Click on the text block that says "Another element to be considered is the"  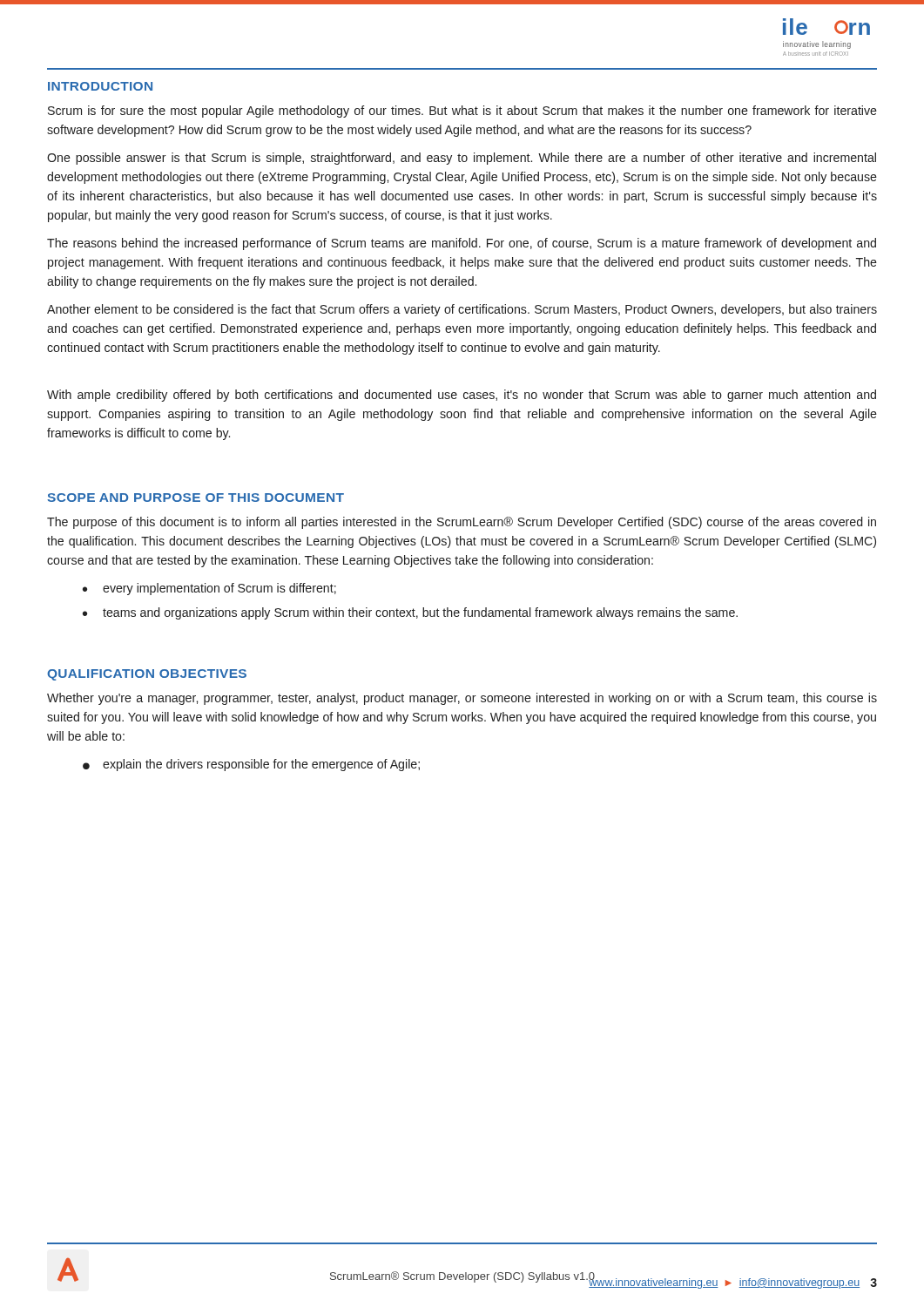coord(462,328)
